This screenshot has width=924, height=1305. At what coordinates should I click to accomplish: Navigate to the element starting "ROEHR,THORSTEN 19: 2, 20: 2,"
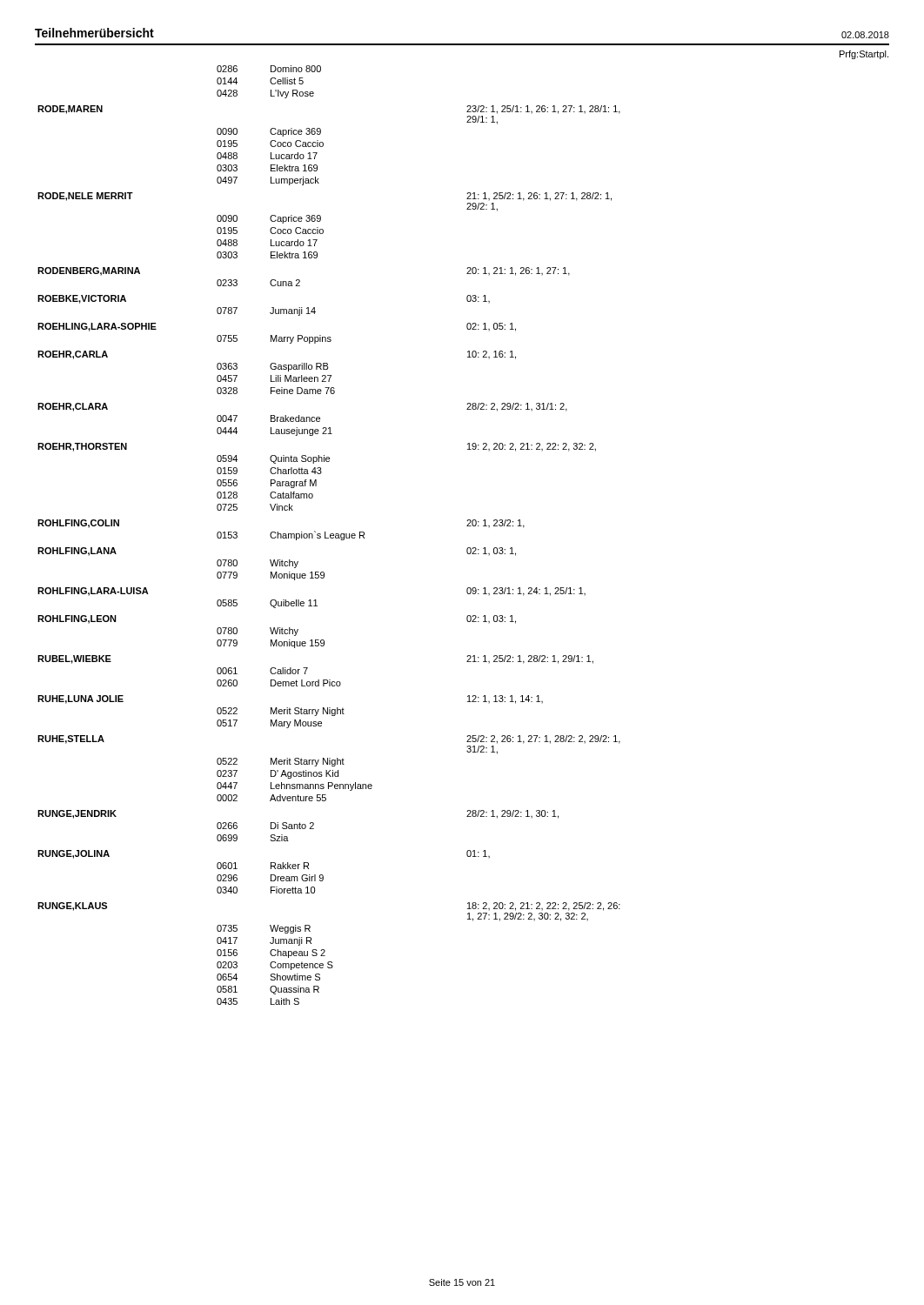462,445
